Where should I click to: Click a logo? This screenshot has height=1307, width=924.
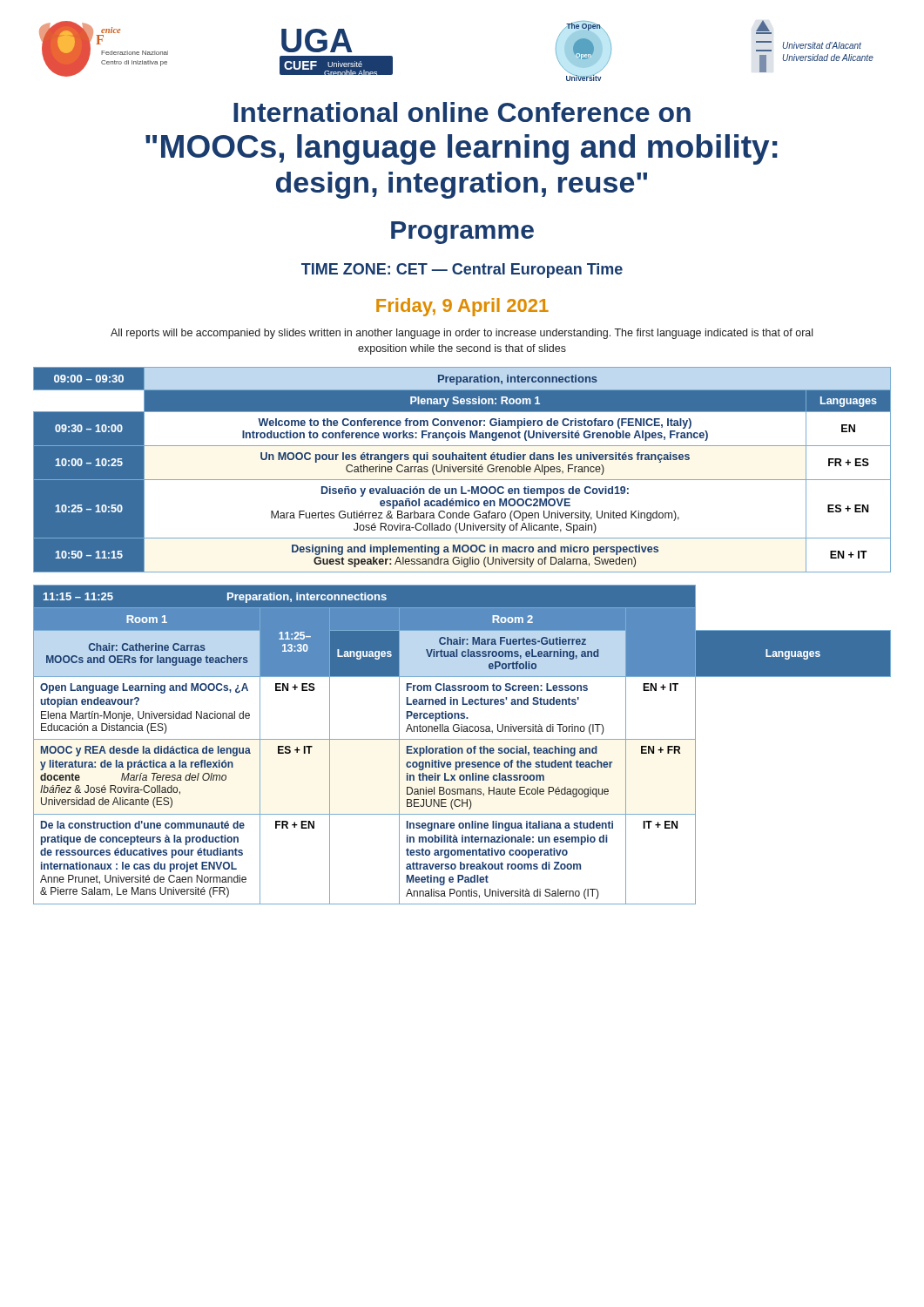click(x=462, y=48)
